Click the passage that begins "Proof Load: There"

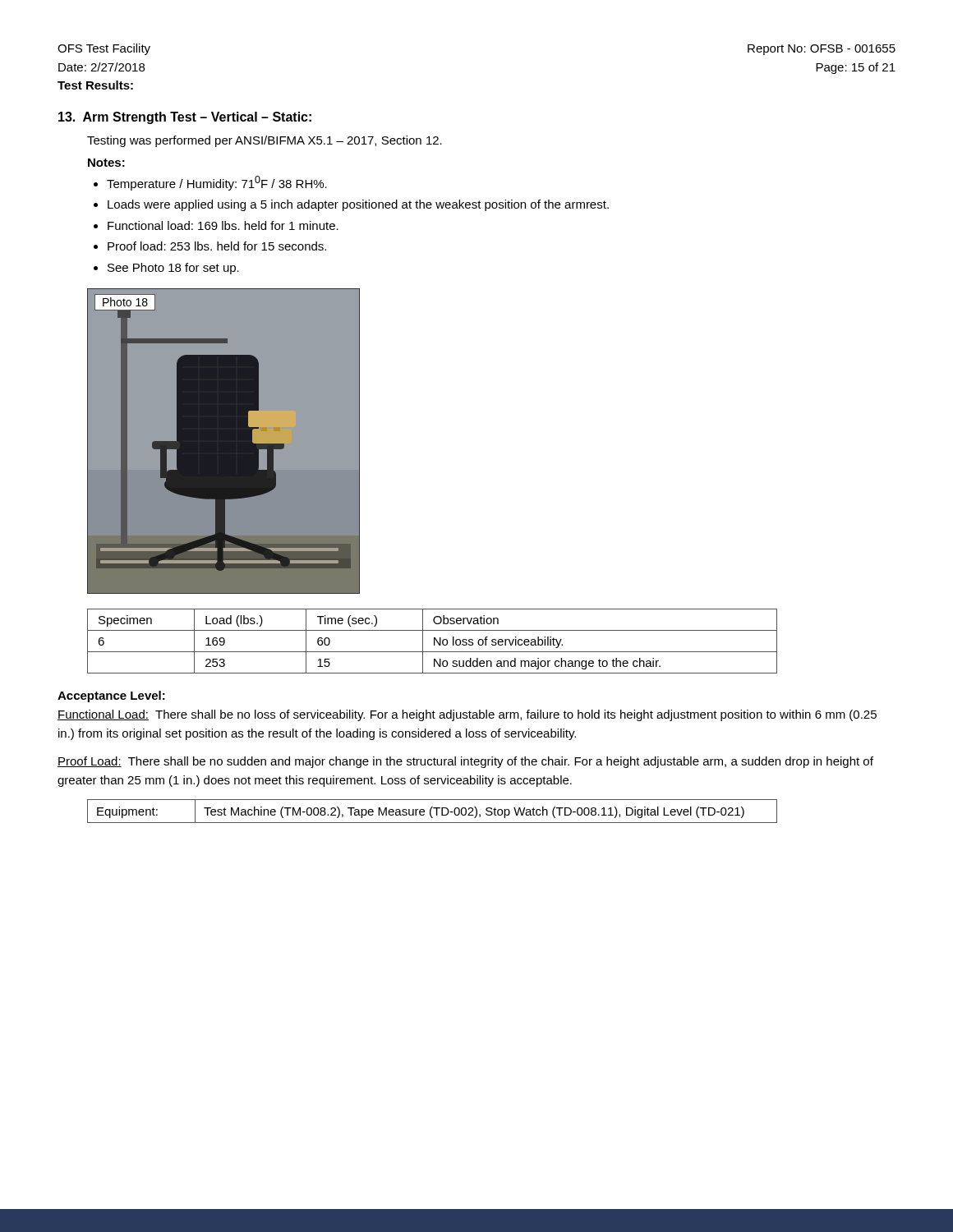(465, 770)
